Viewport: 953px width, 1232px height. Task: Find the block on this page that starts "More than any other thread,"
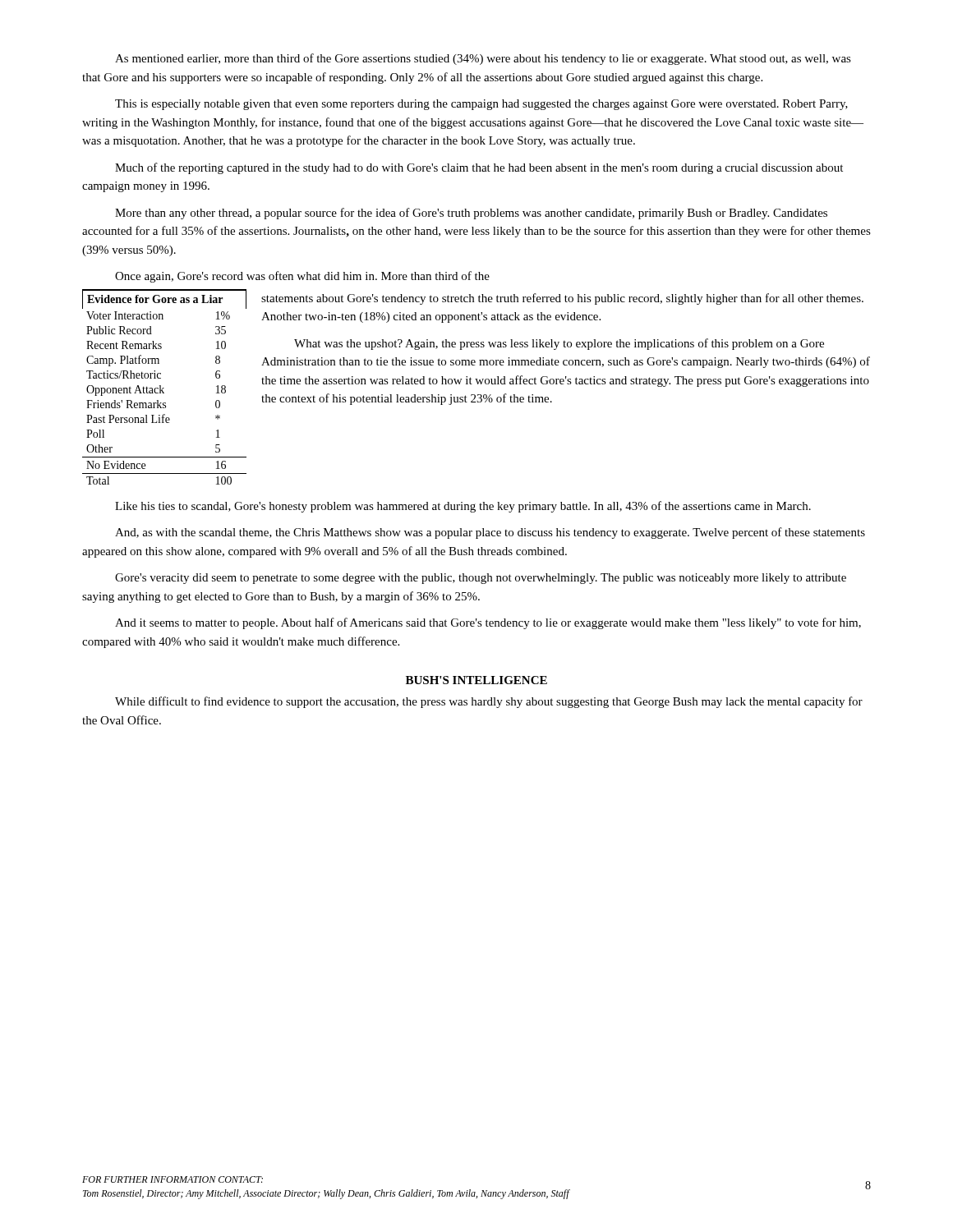click(x=476, y=231)
